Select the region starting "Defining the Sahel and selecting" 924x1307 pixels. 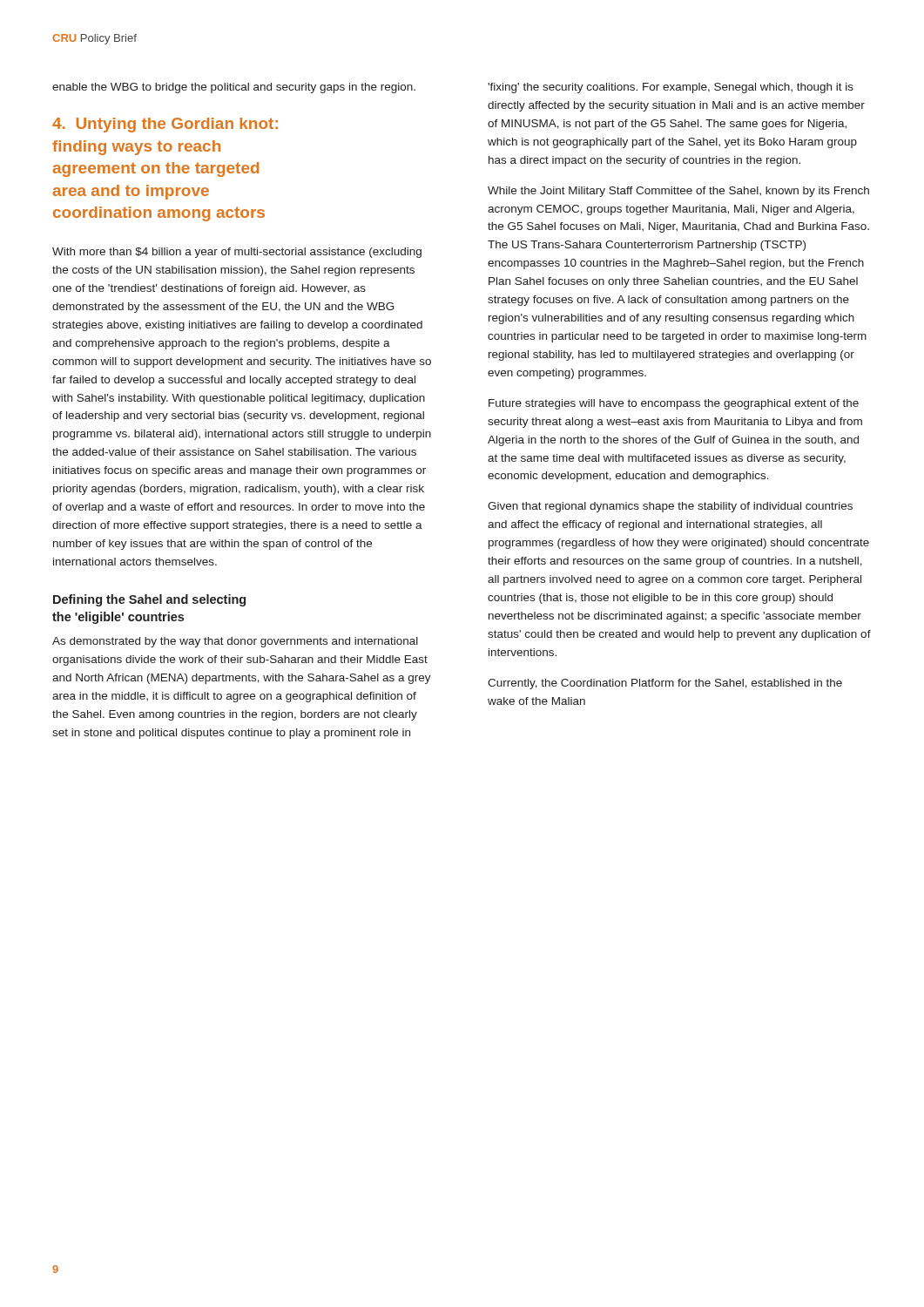149,608
